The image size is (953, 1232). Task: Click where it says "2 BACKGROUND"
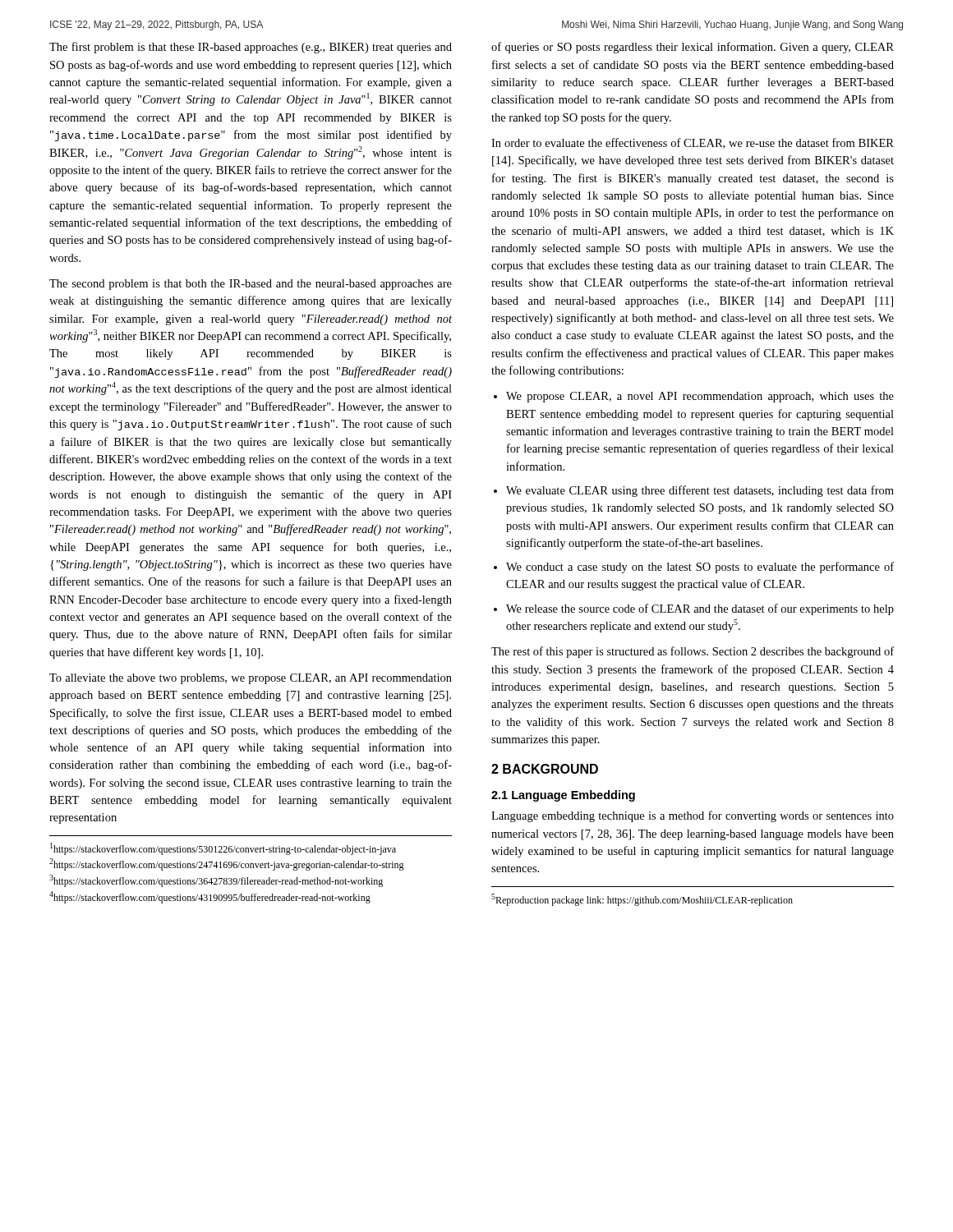click(x=545, y=769)
